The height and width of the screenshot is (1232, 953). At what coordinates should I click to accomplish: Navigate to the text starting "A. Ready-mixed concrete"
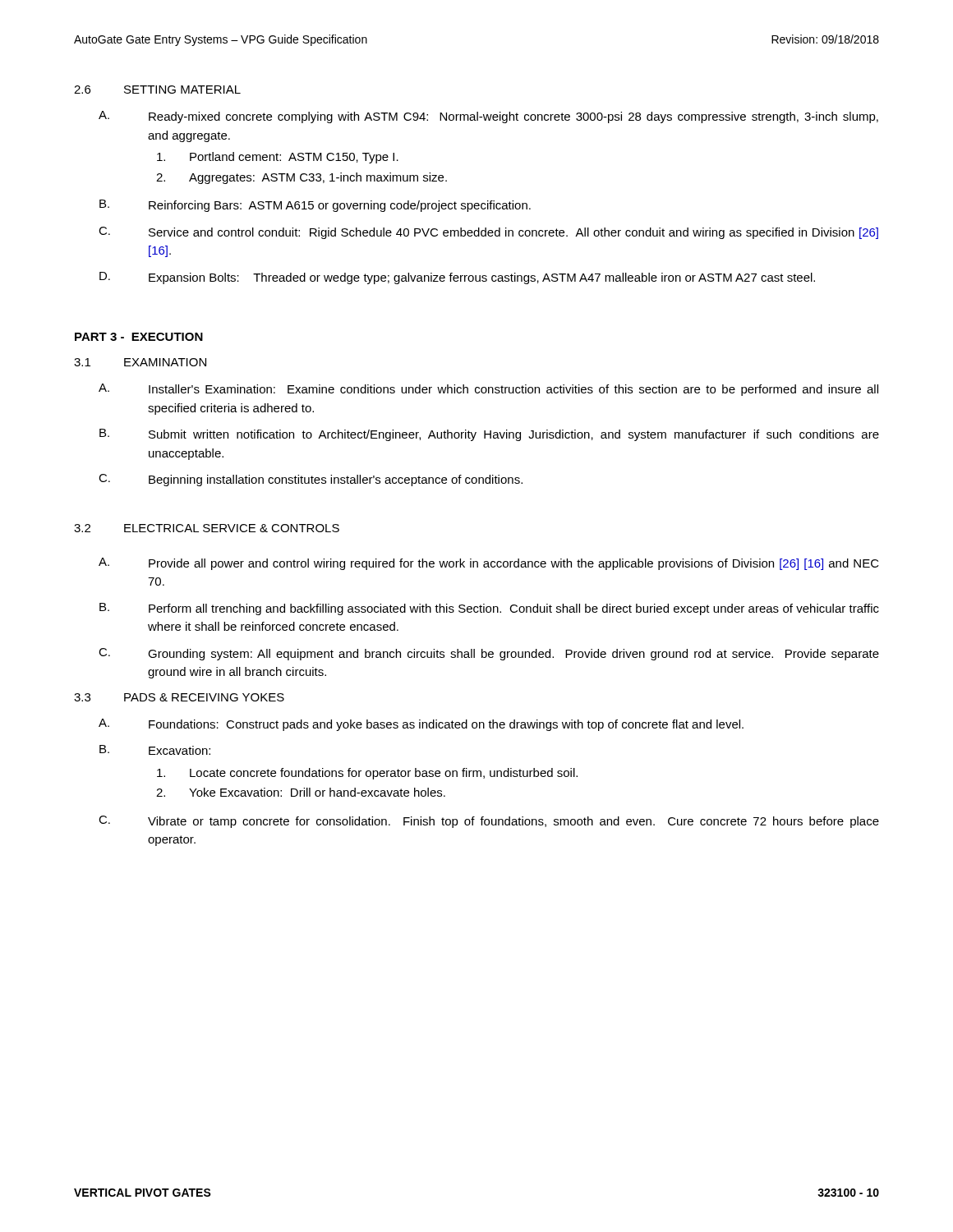pos(488,117)
